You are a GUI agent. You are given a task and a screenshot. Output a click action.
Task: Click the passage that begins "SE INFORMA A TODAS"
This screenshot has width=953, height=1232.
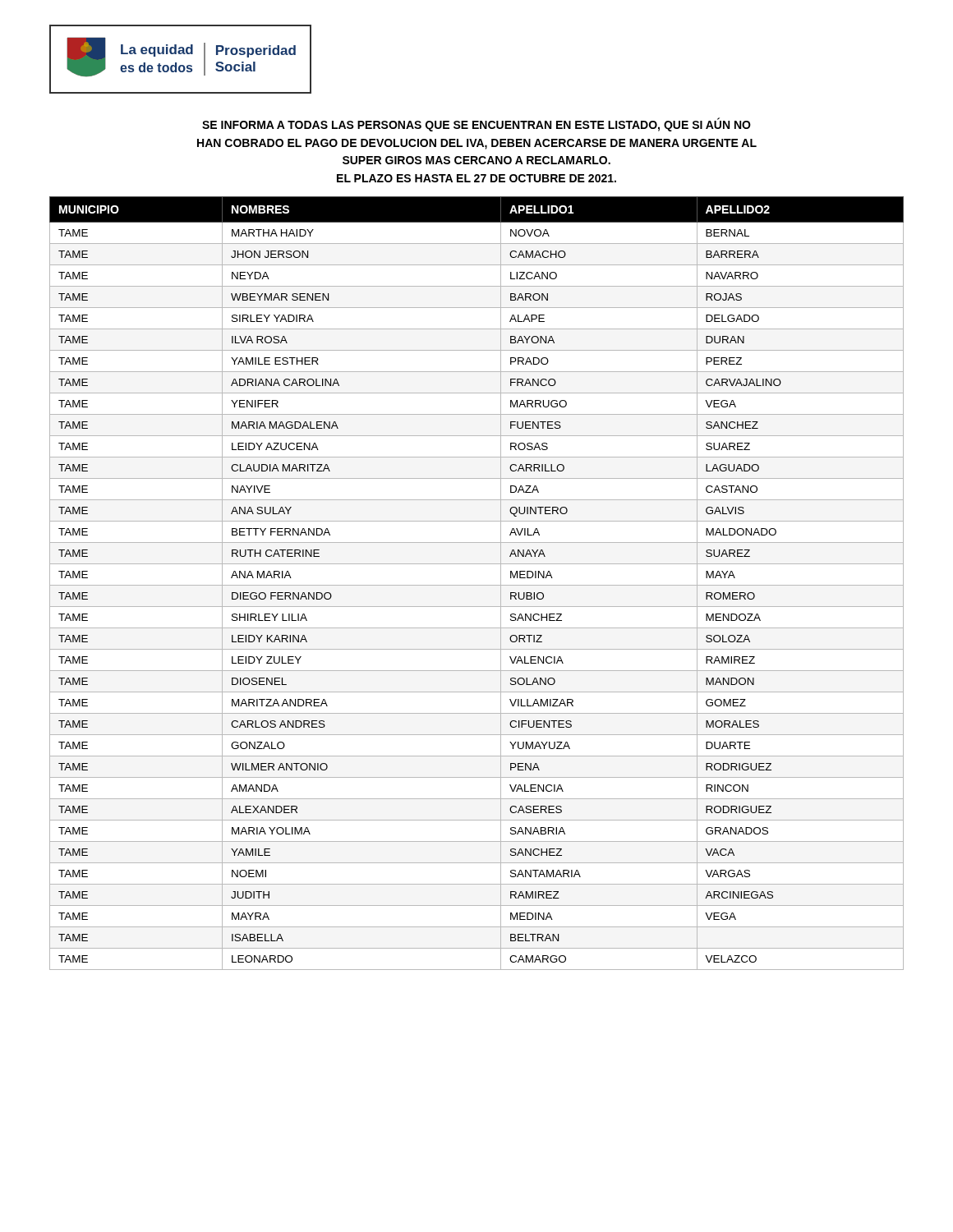[x=476, y=152]
